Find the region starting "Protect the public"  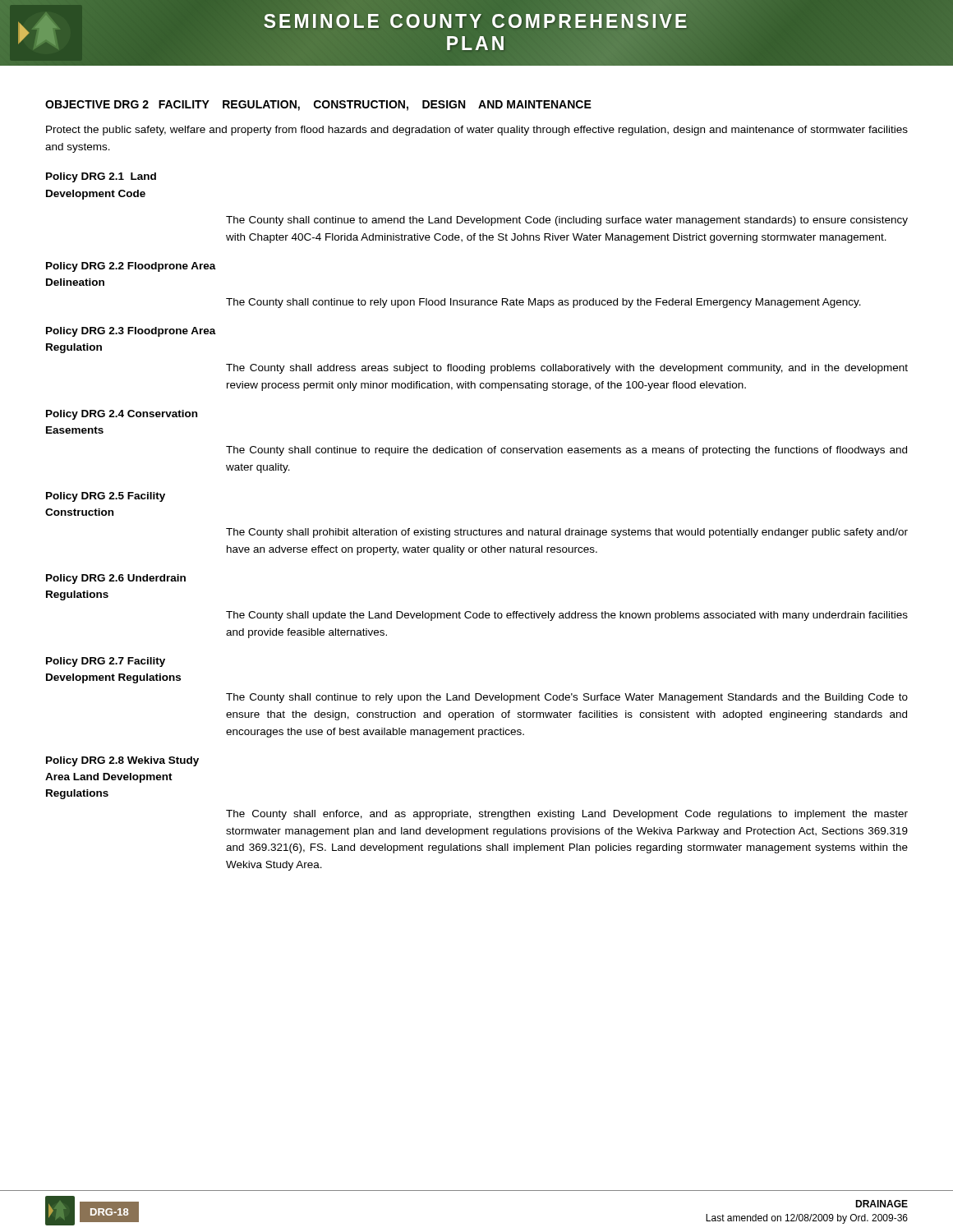click(476, 138)
